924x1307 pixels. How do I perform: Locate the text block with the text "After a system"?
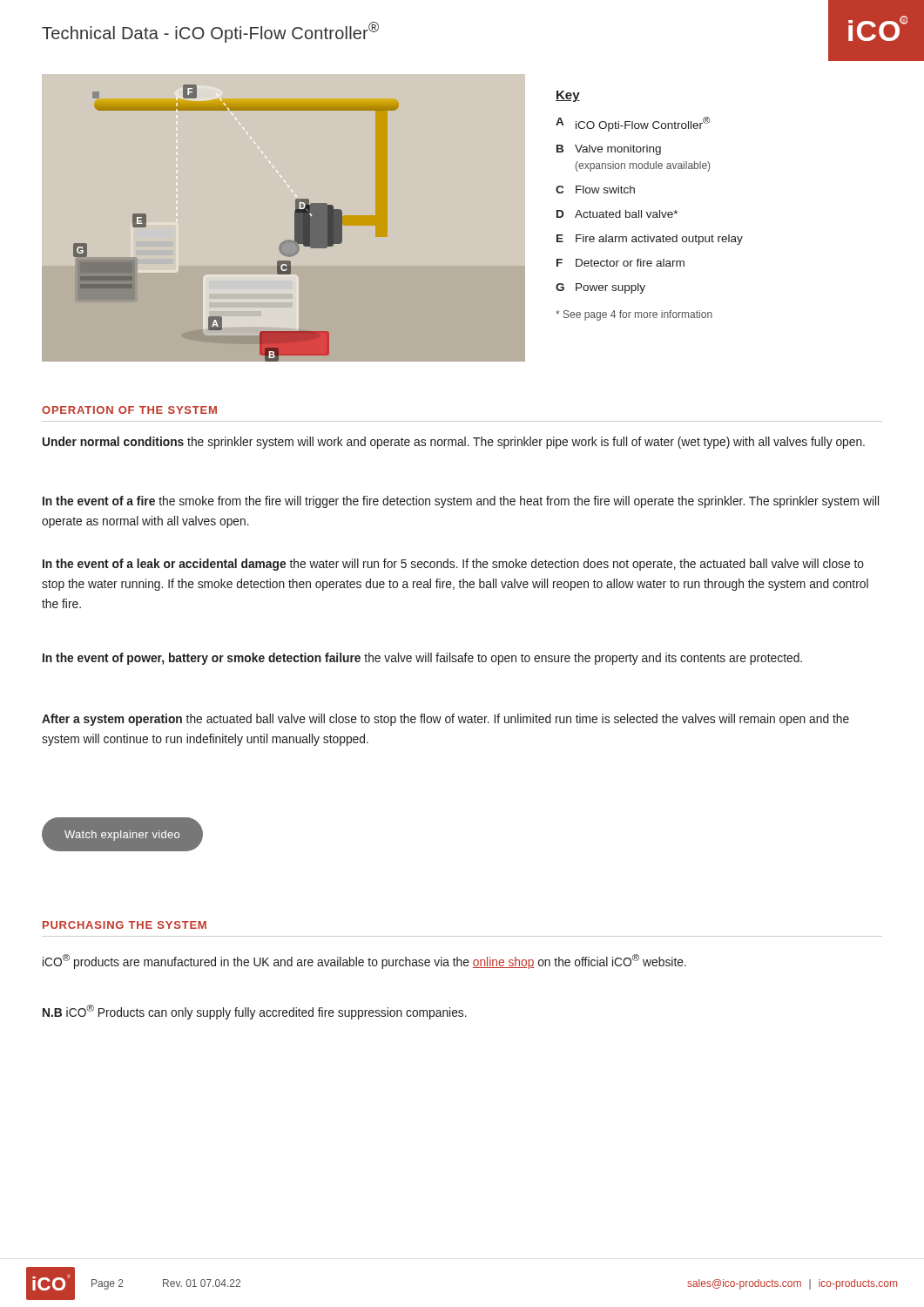click(x=446, y=729)
